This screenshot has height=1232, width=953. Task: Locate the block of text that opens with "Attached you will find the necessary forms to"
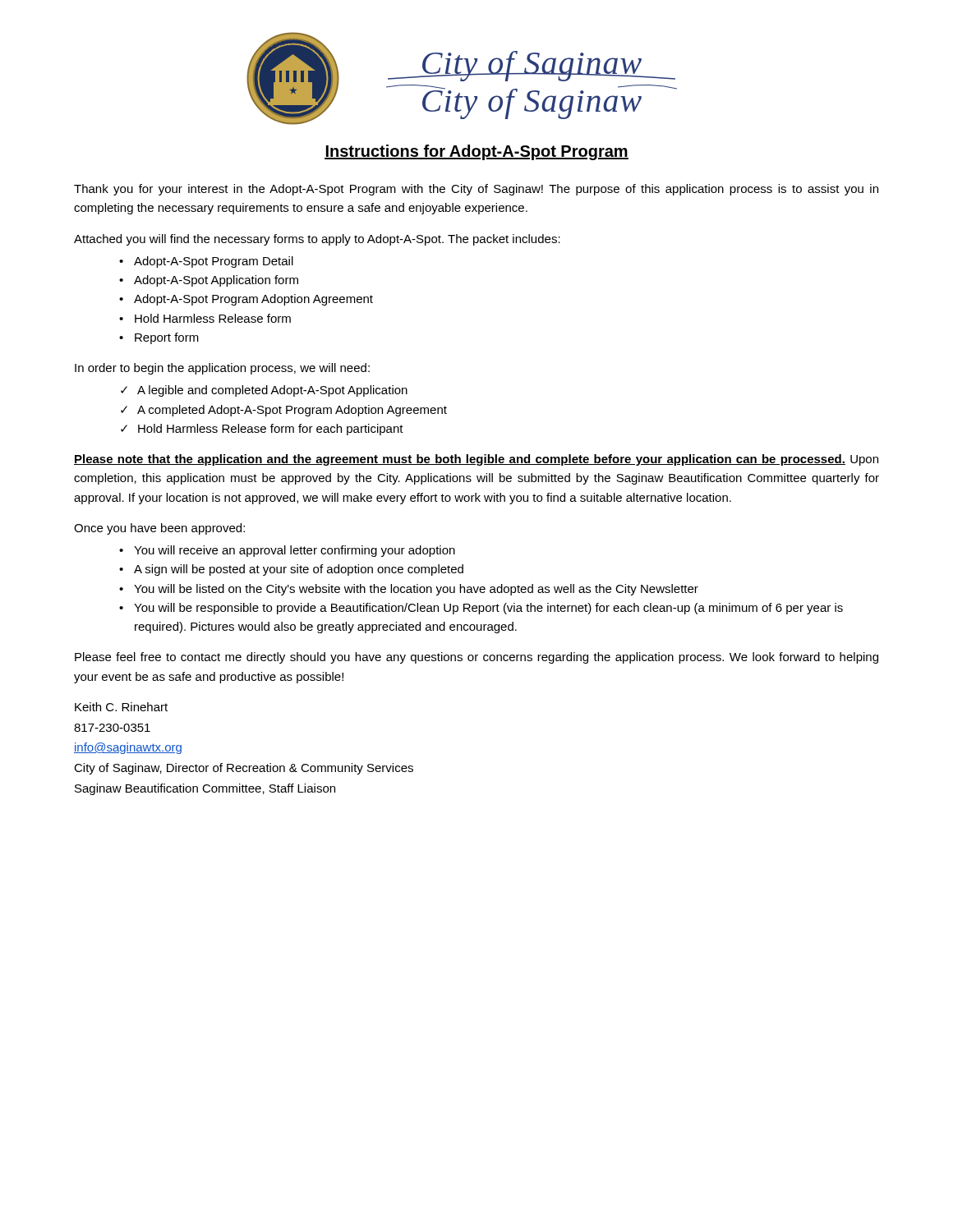(x=317, y=238)
